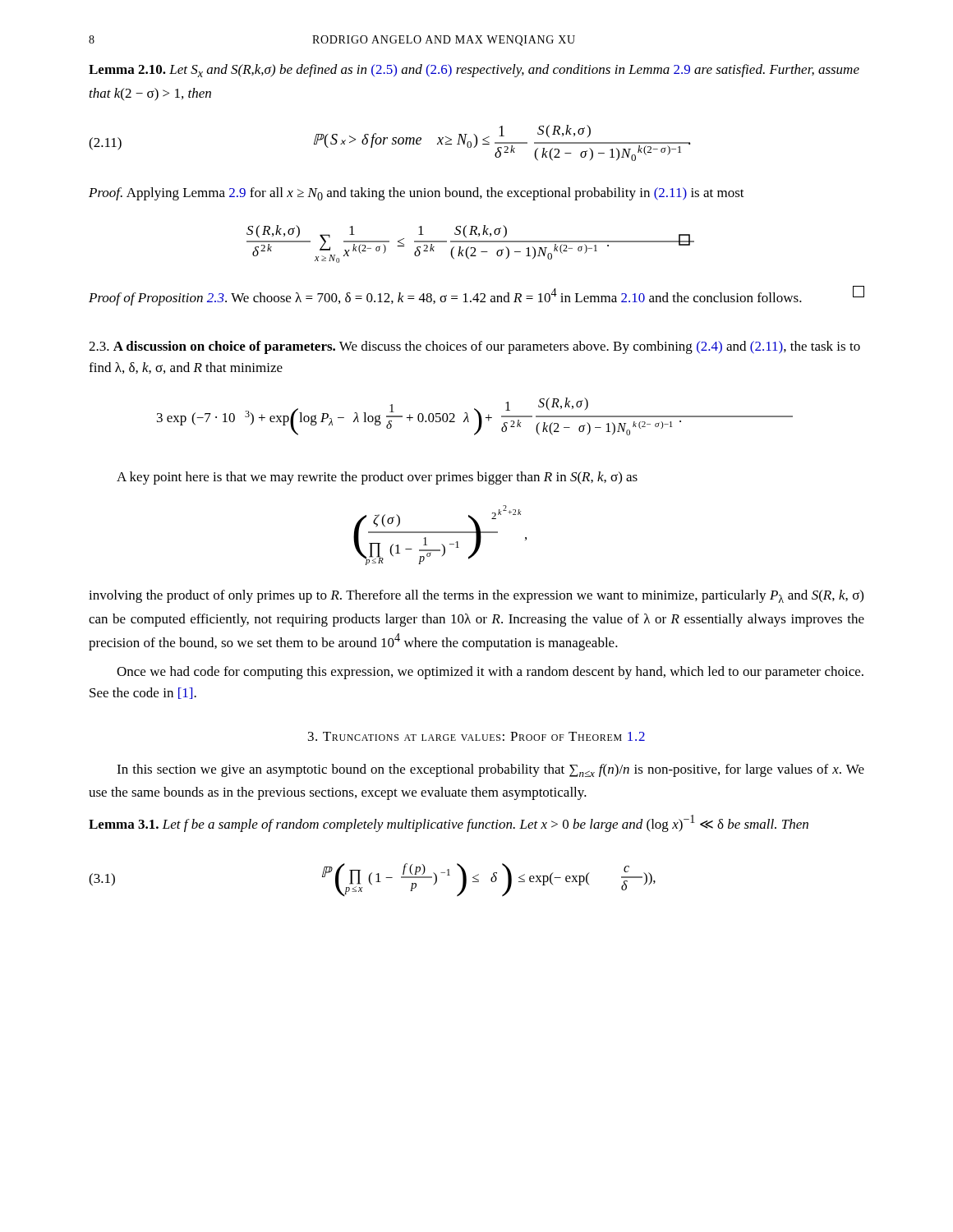Image resolution: width=953 pixels, height=1232 pixels.
Task: Find the formula with the text "(2.11) ℙ ( S ₓ > δ for"
Action: 476,143
